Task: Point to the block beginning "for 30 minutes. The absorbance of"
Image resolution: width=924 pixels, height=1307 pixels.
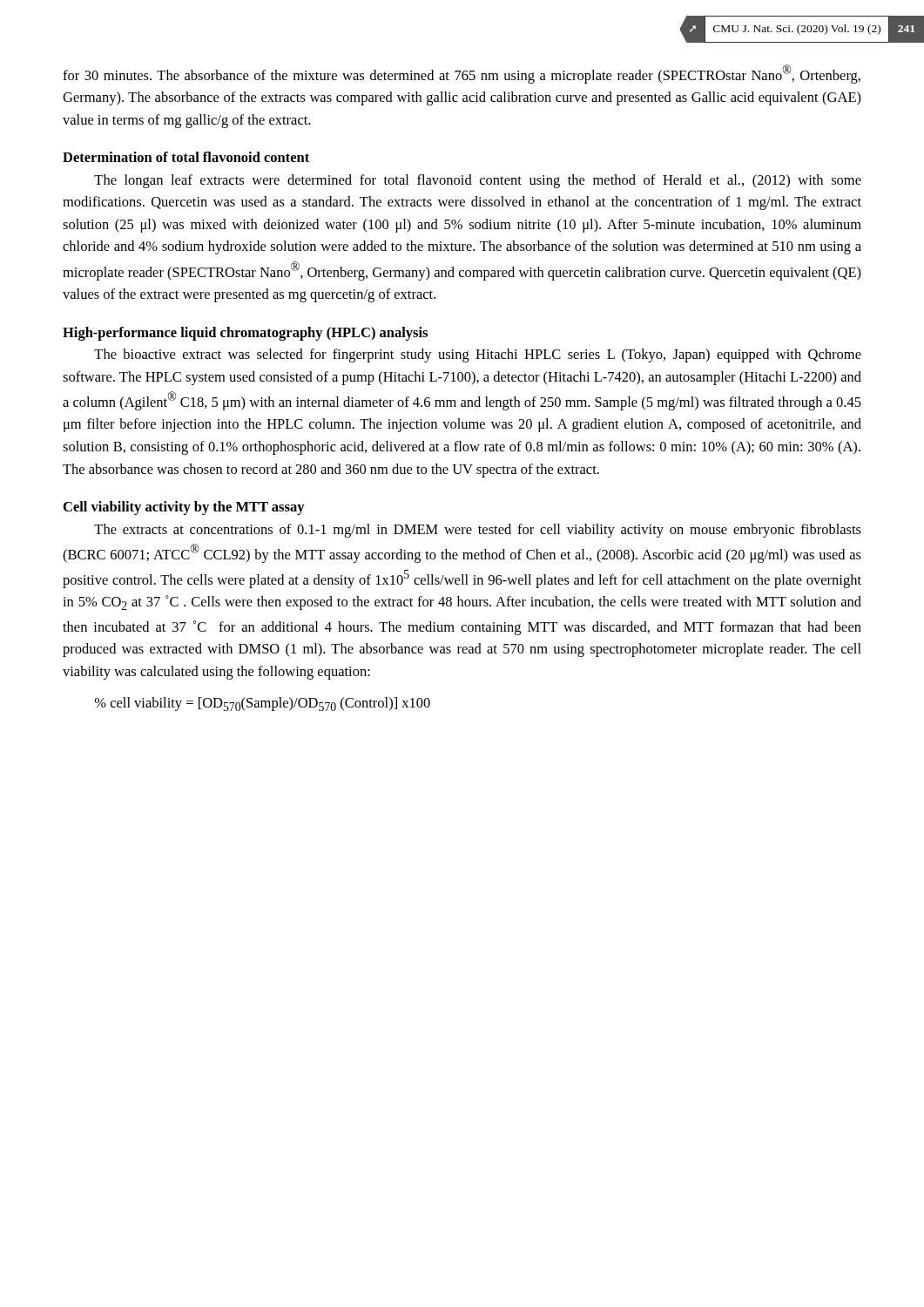Action: coord(462,96)
